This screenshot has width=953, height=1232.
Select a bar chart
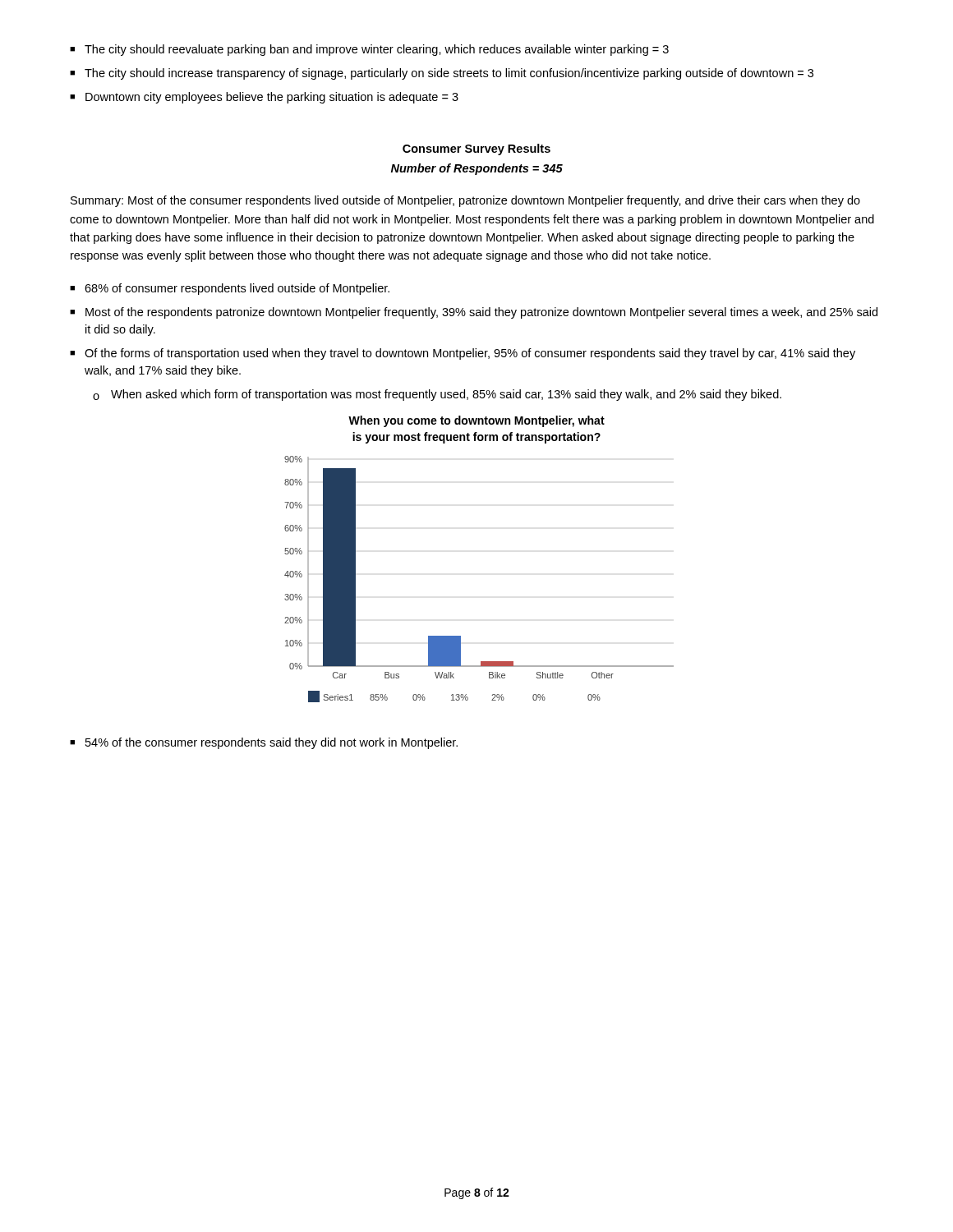476,566
